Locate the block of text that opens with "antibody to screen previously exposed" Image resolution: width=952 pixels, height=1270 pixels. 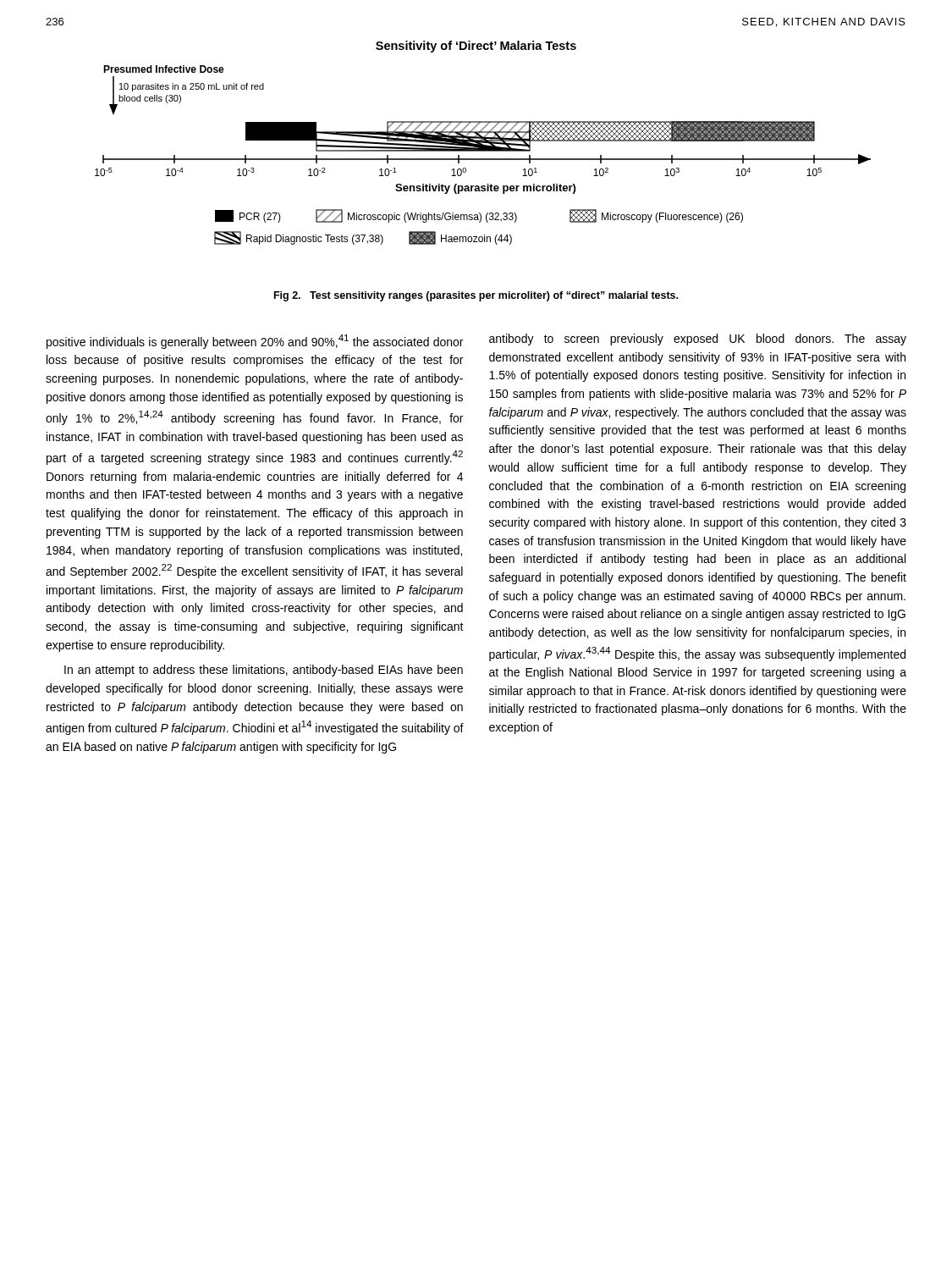(x=697, y=534)
